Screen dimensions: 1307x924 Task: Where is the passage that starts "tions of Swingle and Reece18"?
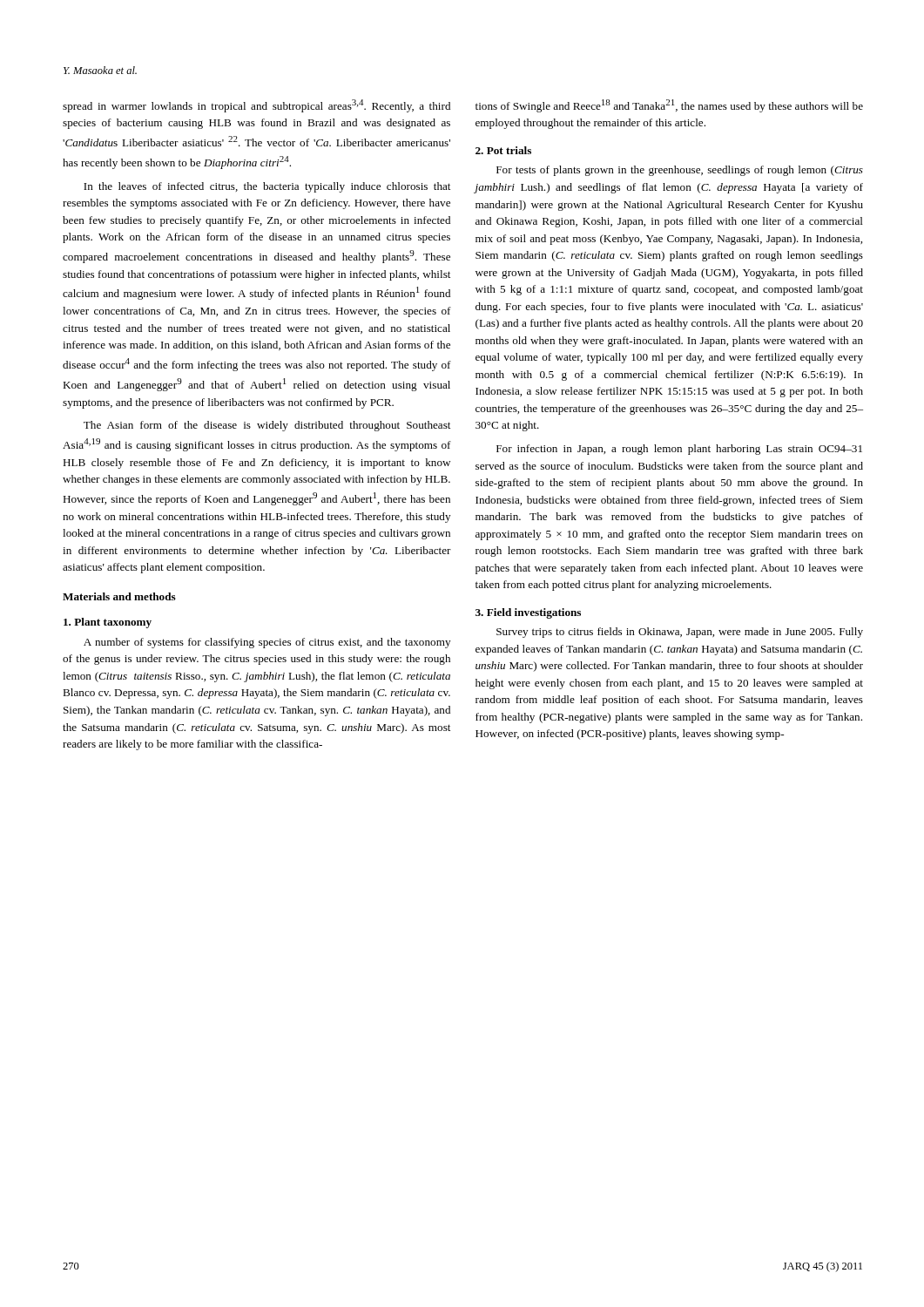[x=669, y=113]
